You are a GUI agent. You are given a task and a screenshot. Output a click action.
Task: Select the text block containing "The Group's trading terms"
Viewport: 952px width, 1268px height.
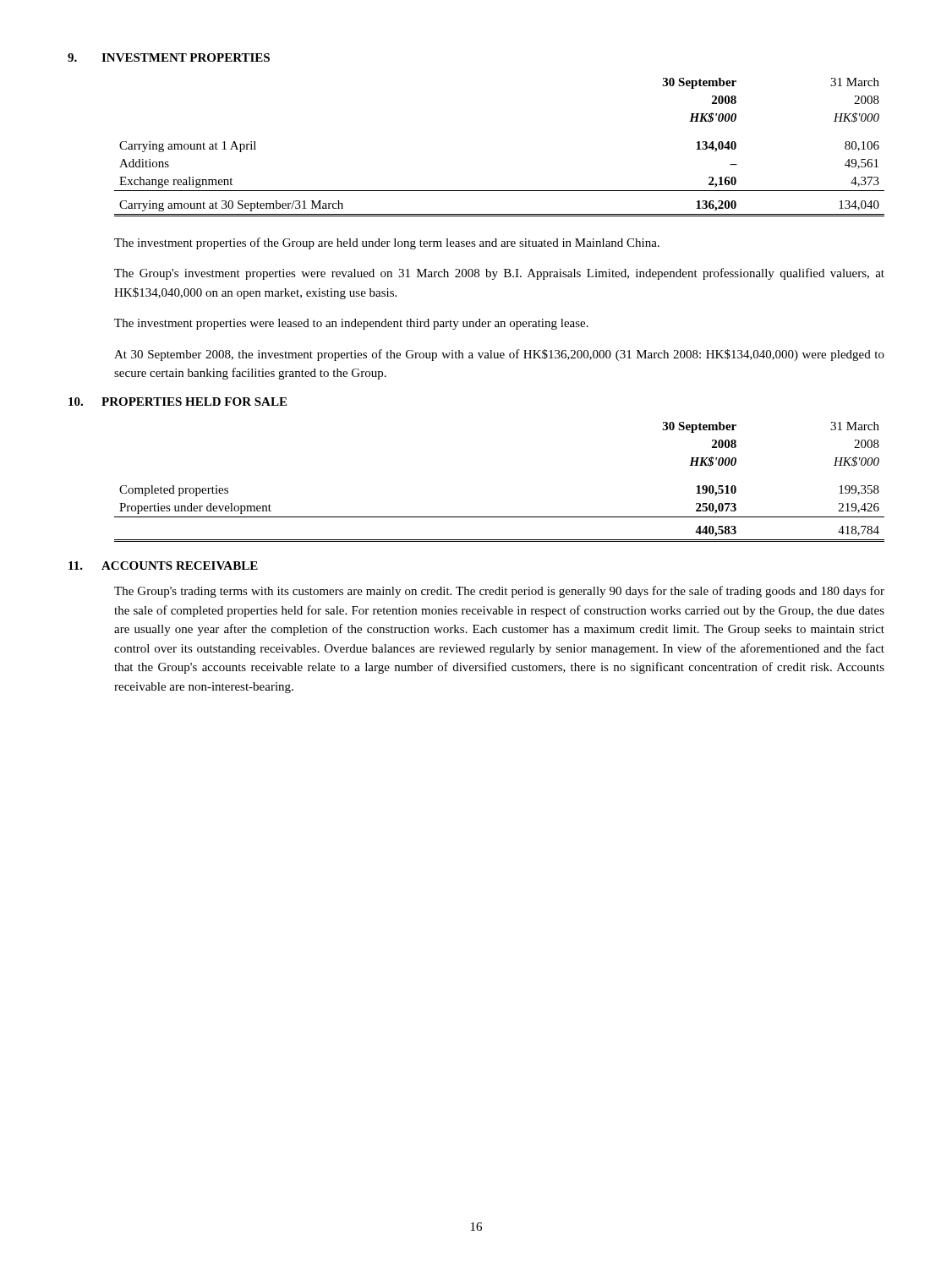499,638
